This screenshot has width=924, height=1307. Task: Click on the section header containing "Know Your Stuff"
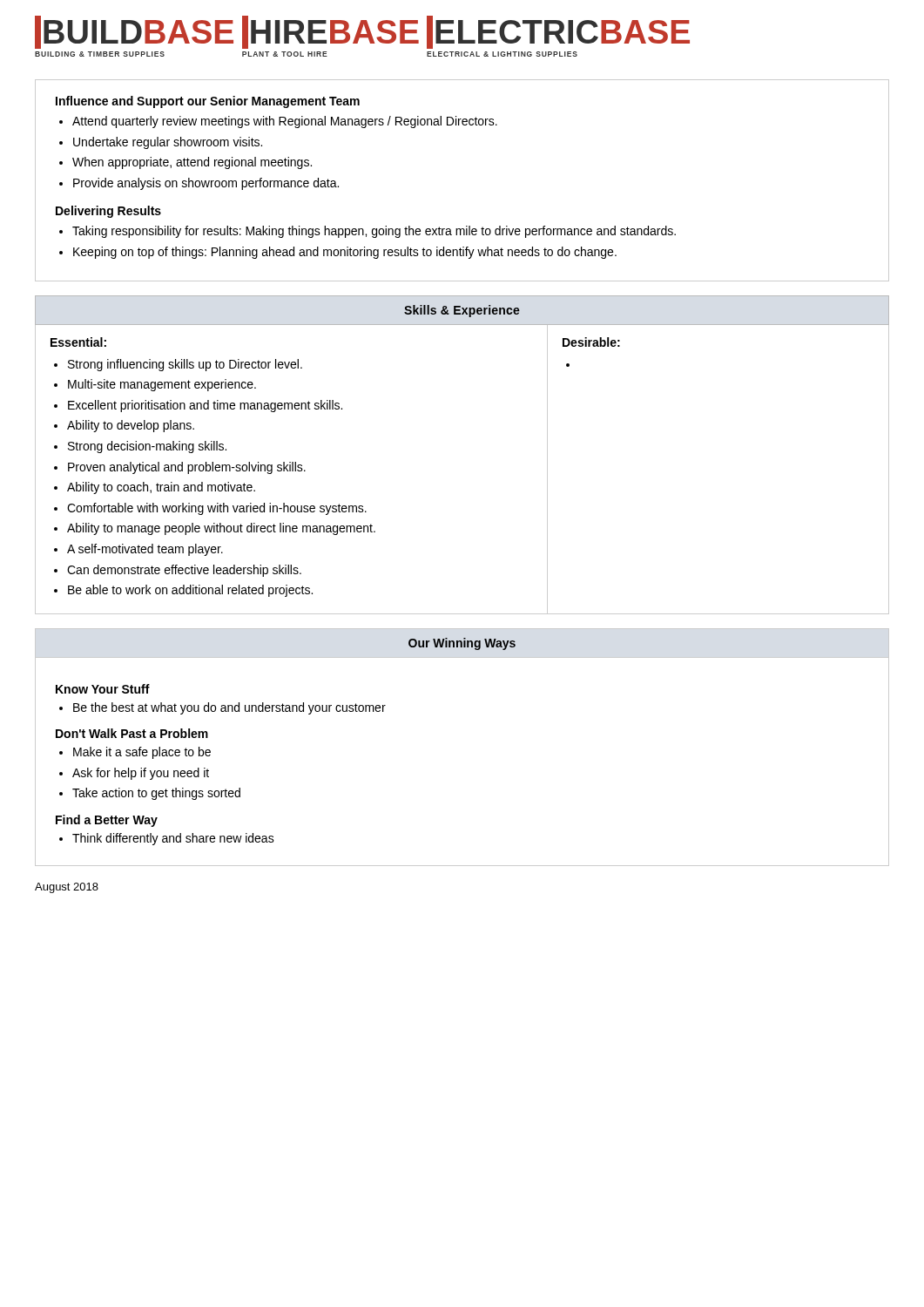tap(102, 689)
